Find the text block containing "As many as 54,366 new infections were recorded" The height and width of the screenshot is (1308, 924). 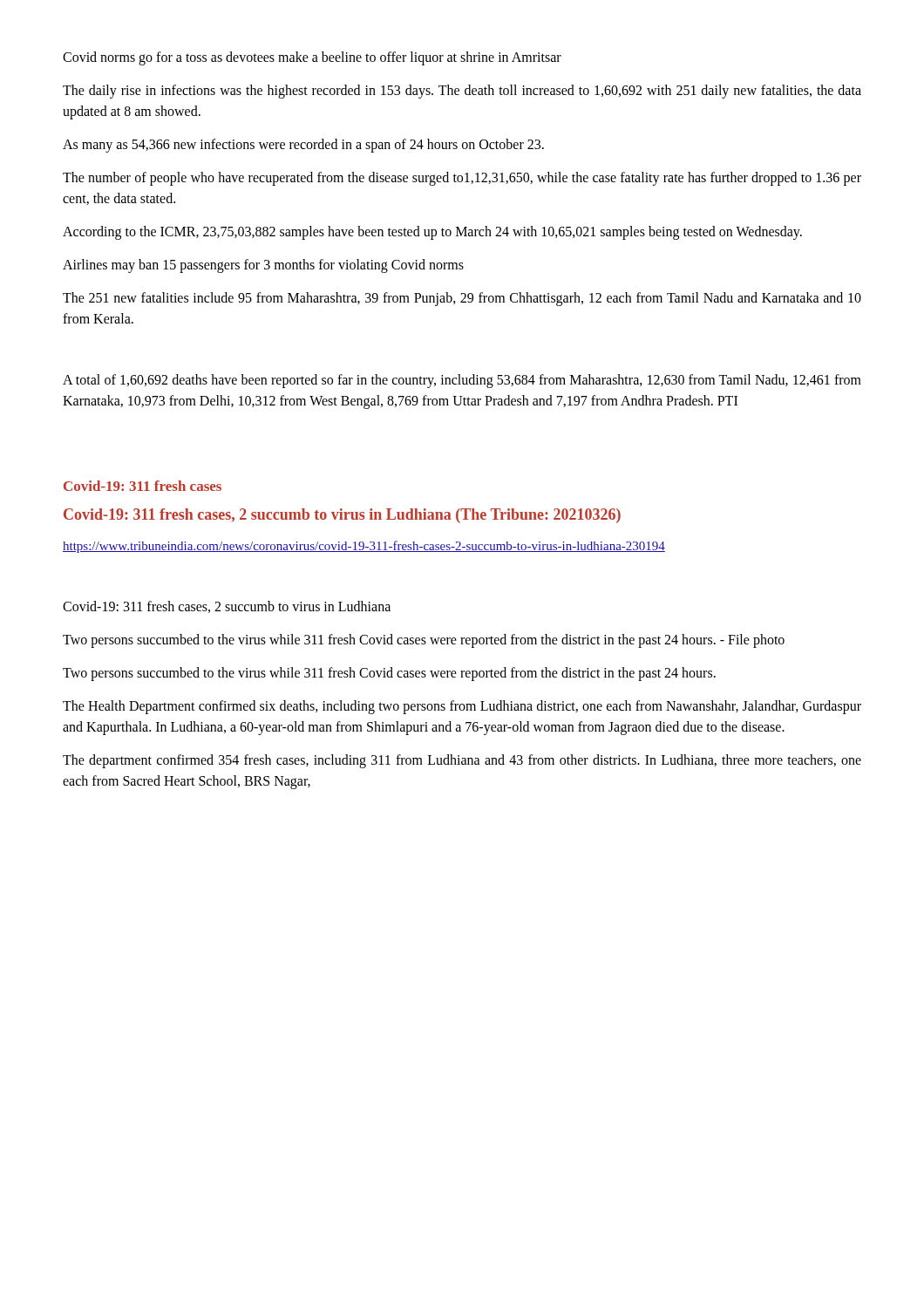click(304, 144)
